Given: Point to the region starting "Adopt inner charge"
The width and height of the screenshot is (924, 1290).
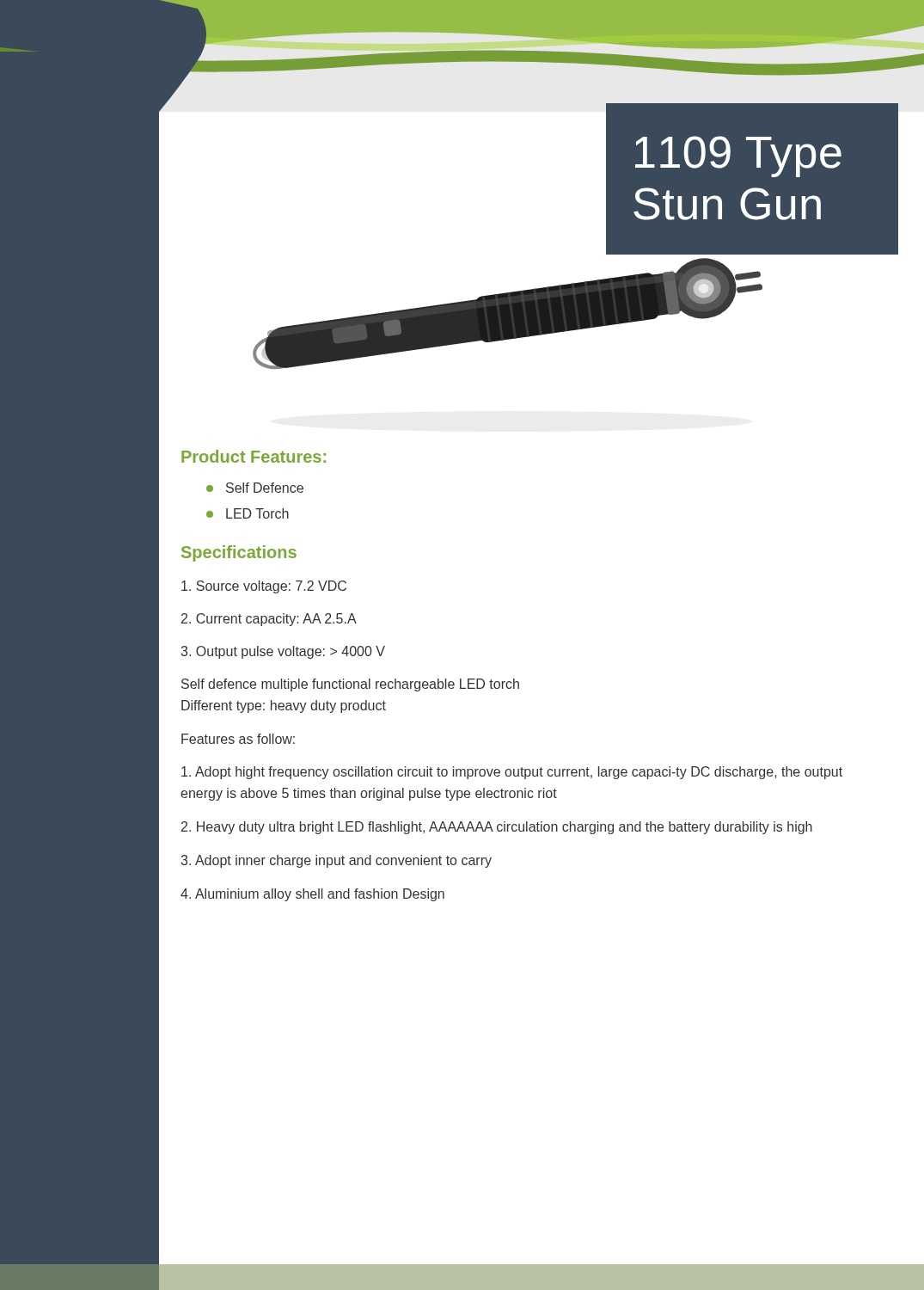Looking at the screenshot, I should click(336, 860).
